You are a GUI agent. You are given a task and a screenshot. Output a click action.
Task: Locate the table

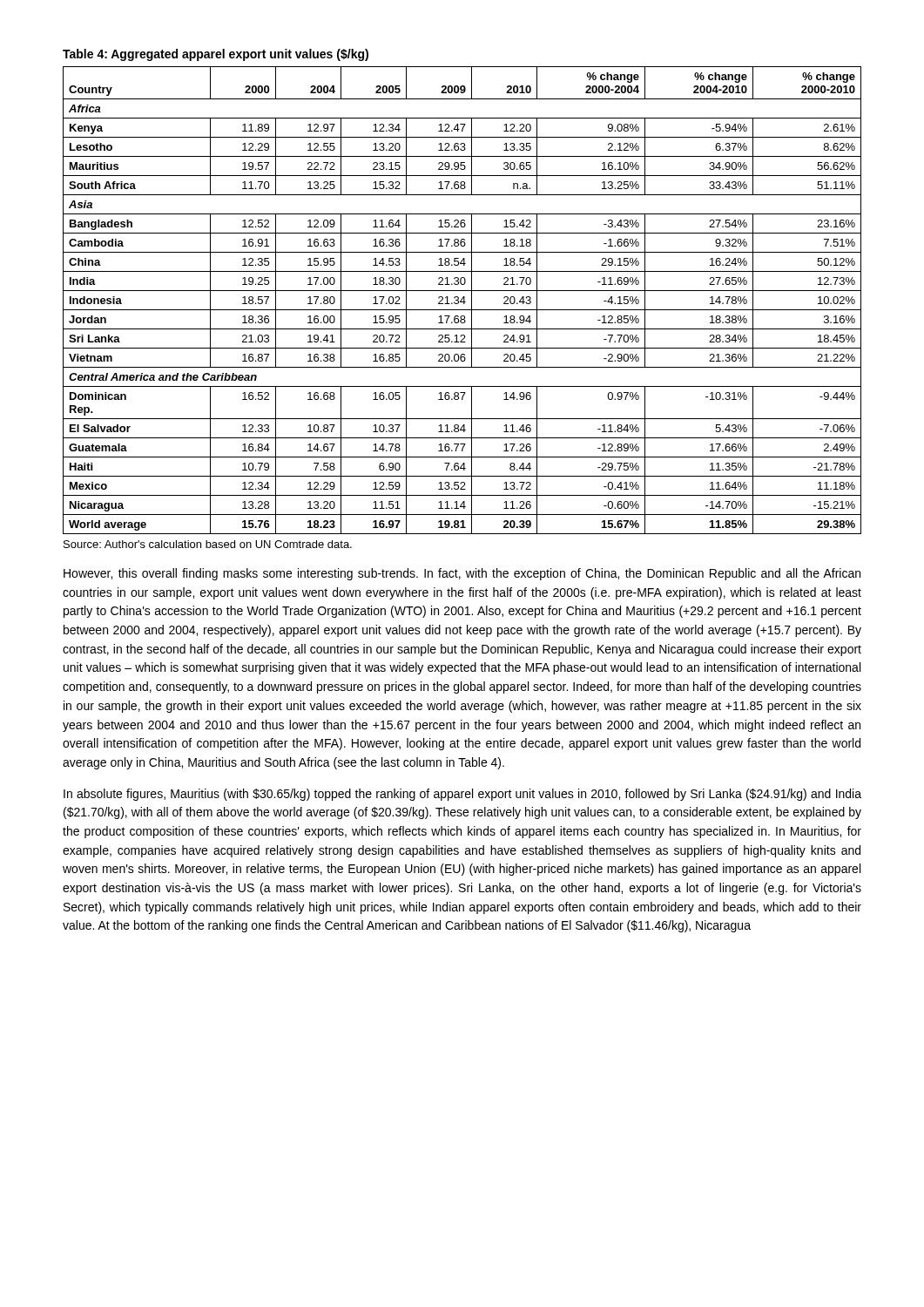(x=462, y=300)
